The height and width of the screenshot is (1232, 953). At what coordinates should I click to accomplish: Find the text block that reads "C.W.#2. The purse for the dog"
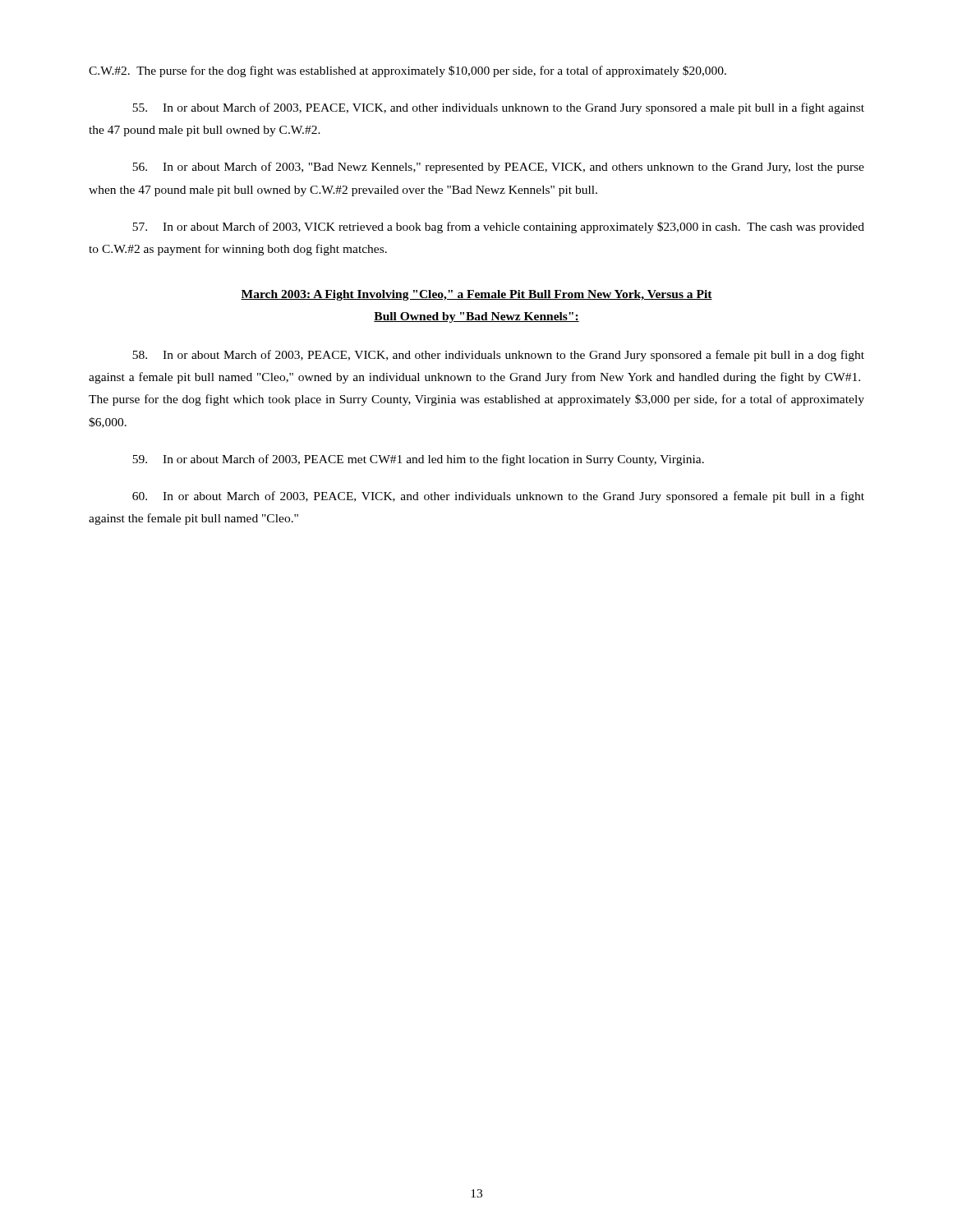tap(408, 70)
